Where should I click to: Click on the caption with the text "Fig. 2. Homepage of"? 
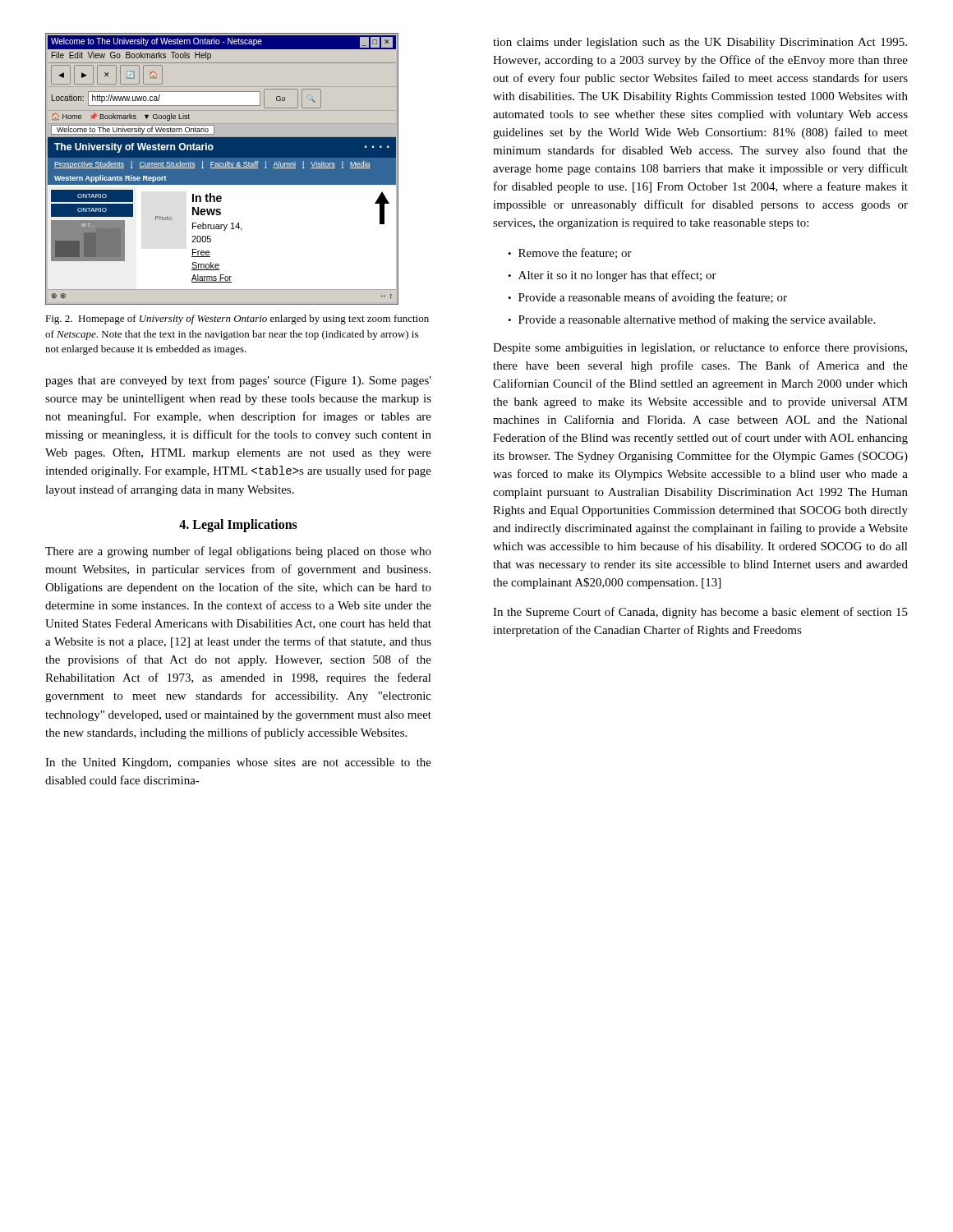237,334
